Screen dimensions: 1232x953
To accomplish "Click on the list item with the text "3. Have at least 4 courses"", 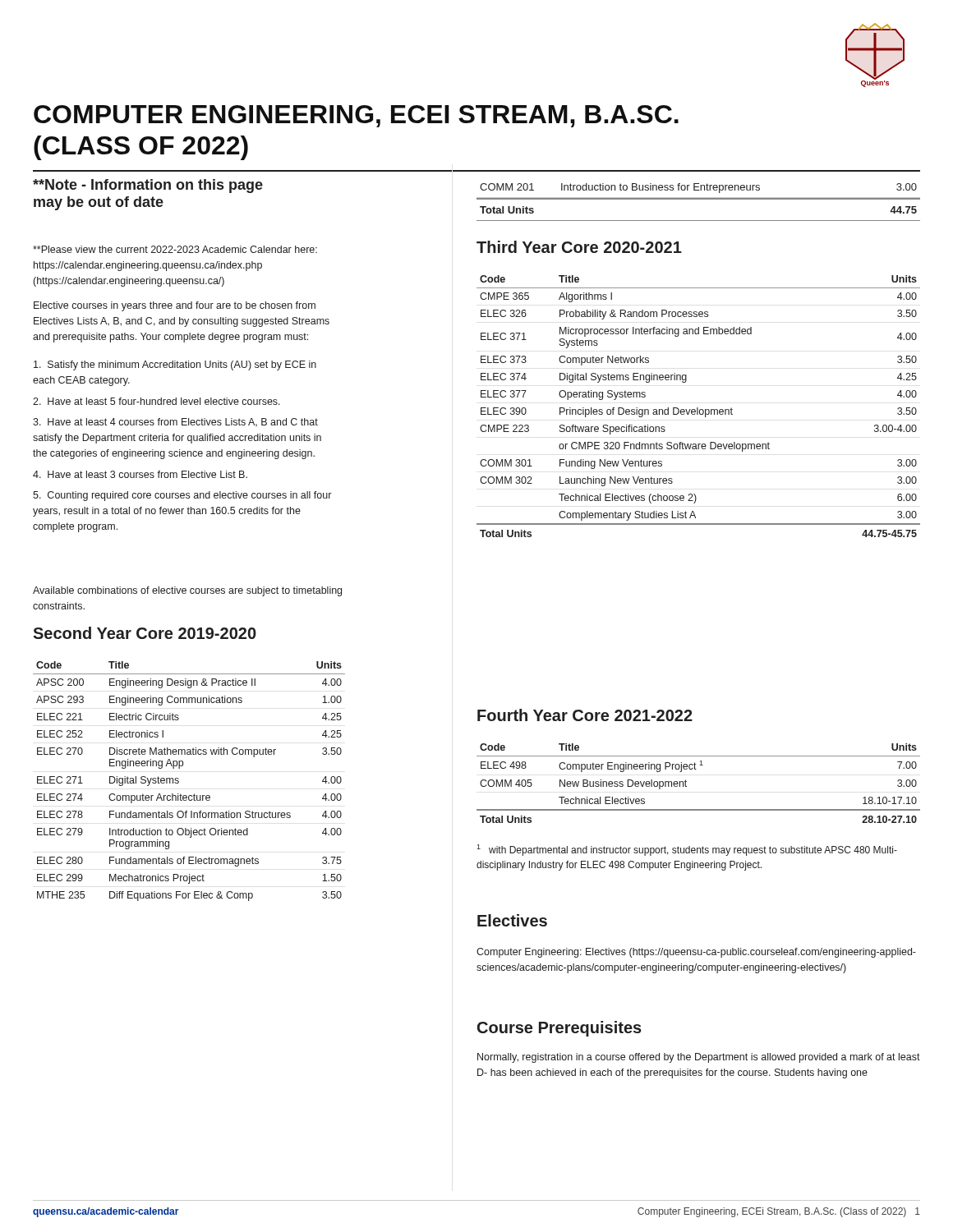I will 177,438.
